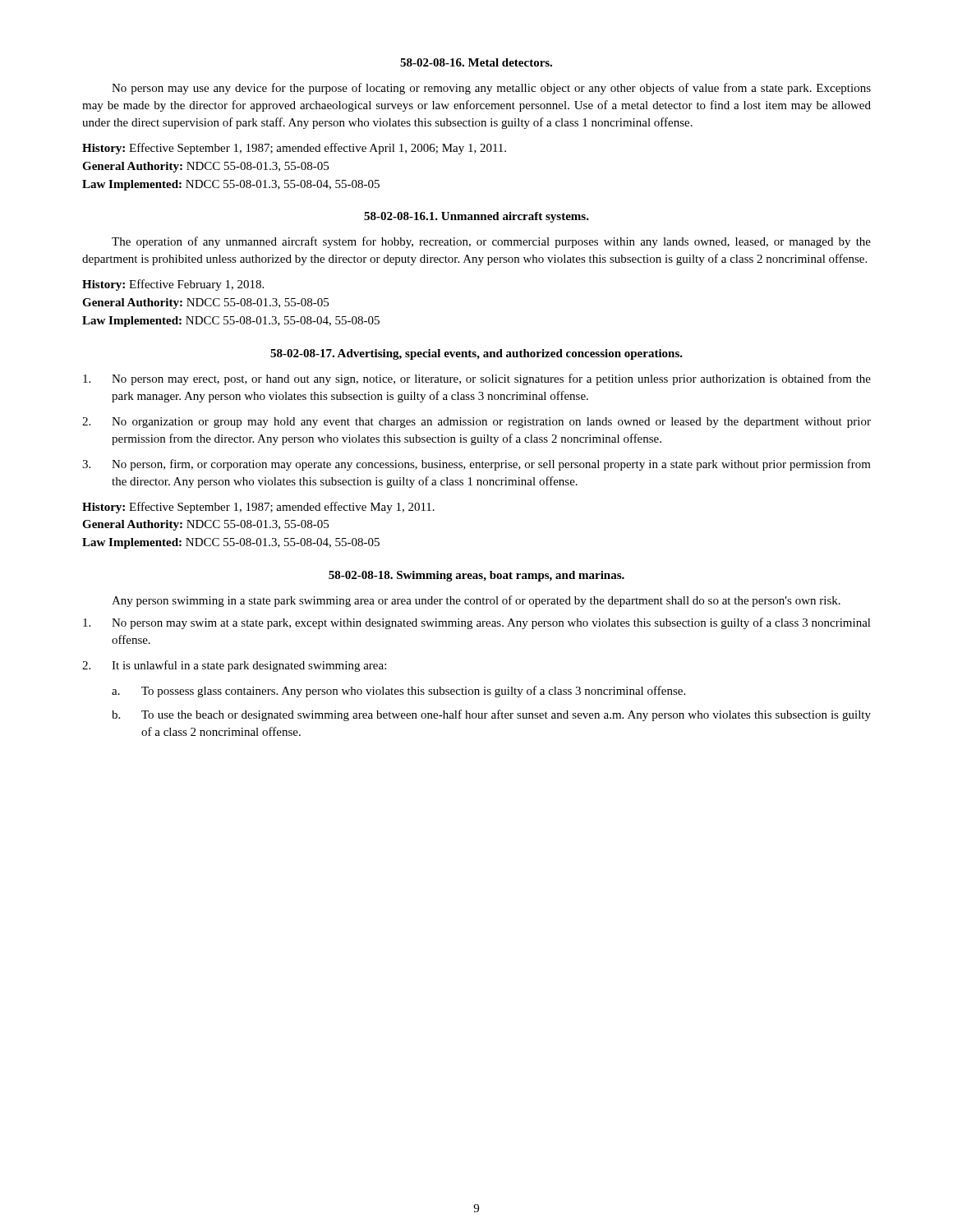Point to the text starting "No person may use any device"
Screen dimensions: 1232x953
(x=476, y=105)
